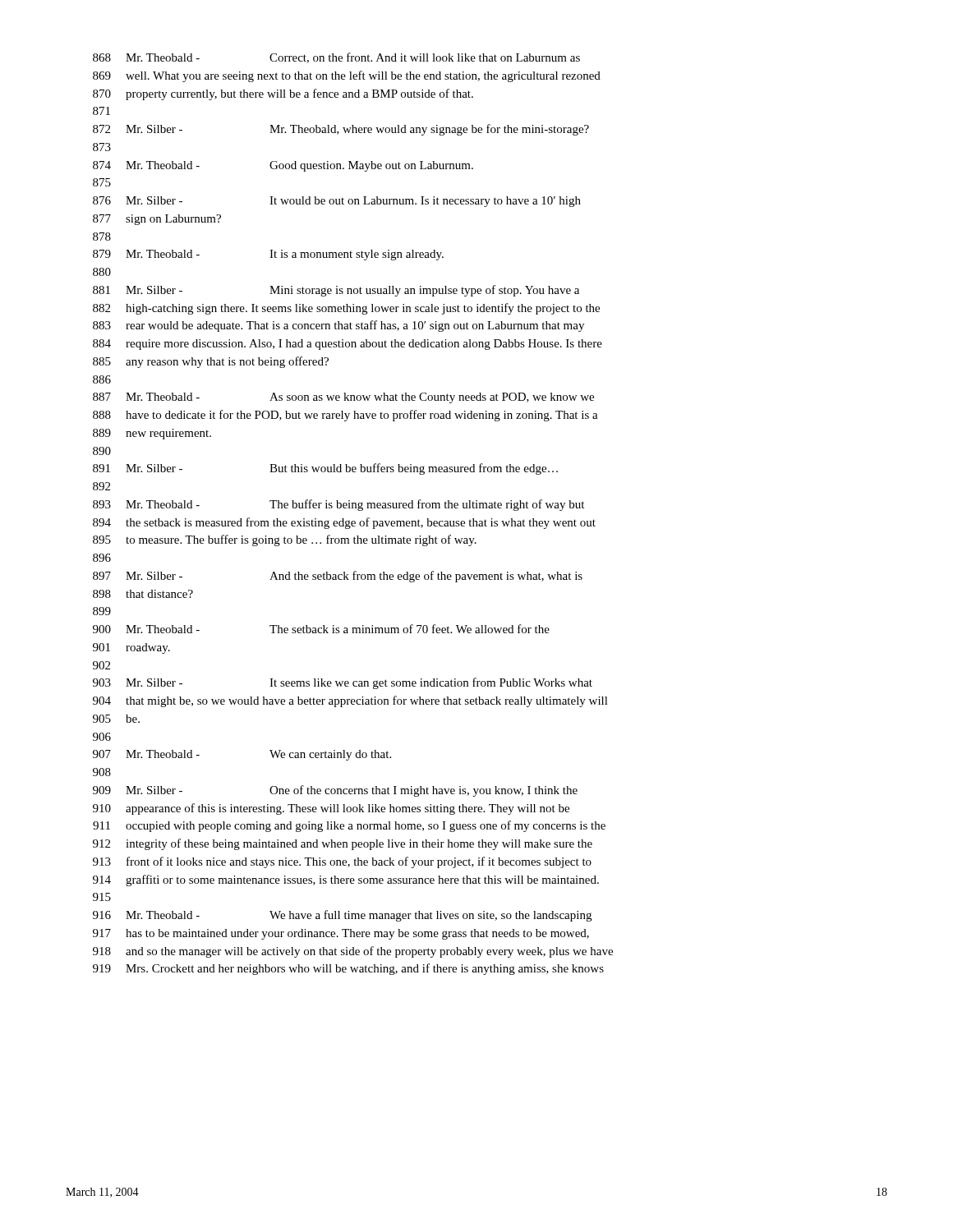Select the text block that reads "887 Mr. Theobald -As soon as we know"
Screen dimensions: 1232x953
pyautogui.click(x=476, y=424)
